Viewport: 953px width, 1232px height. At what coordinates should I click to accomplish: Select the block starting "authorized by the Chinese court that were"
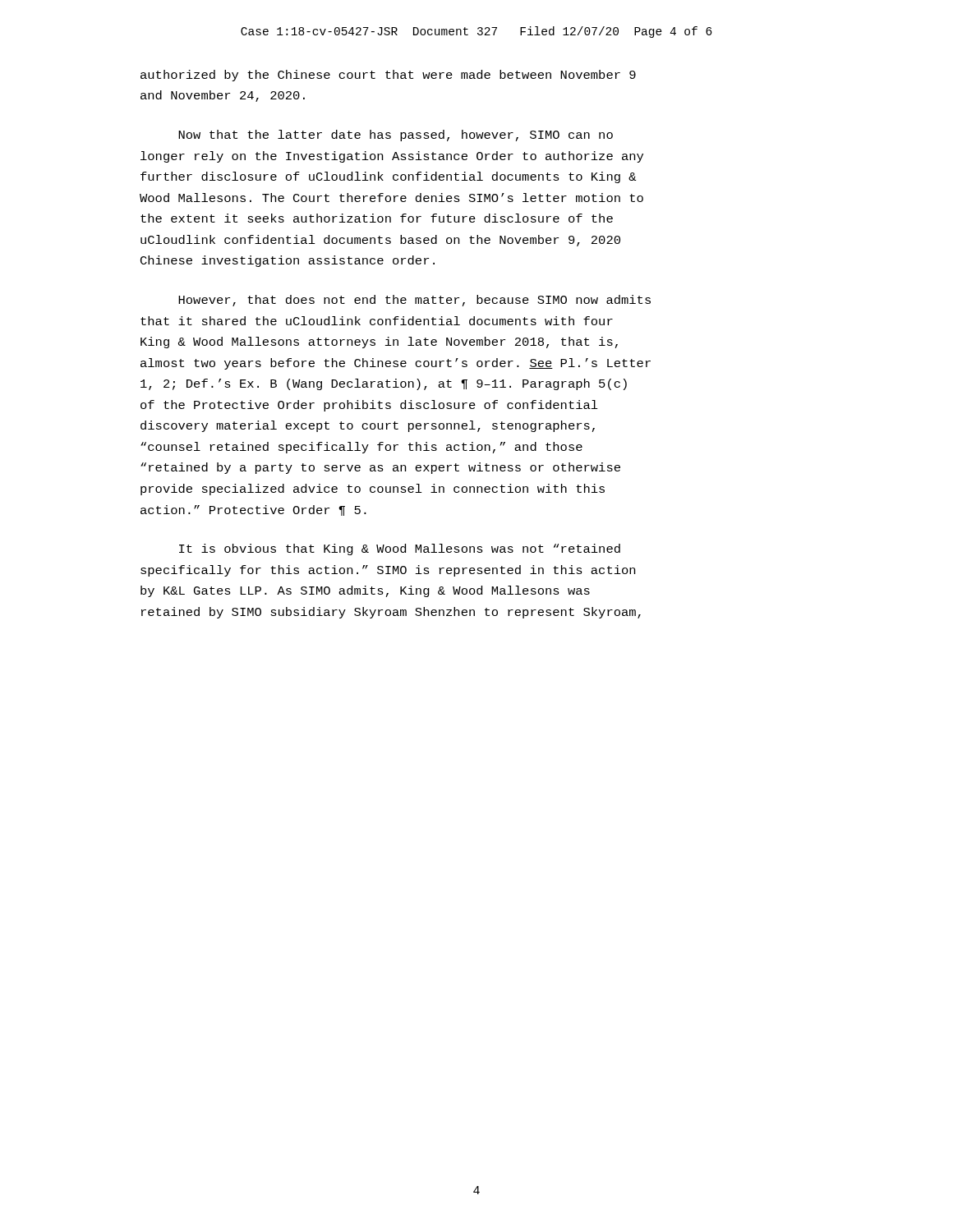click(x=388, y=86)
